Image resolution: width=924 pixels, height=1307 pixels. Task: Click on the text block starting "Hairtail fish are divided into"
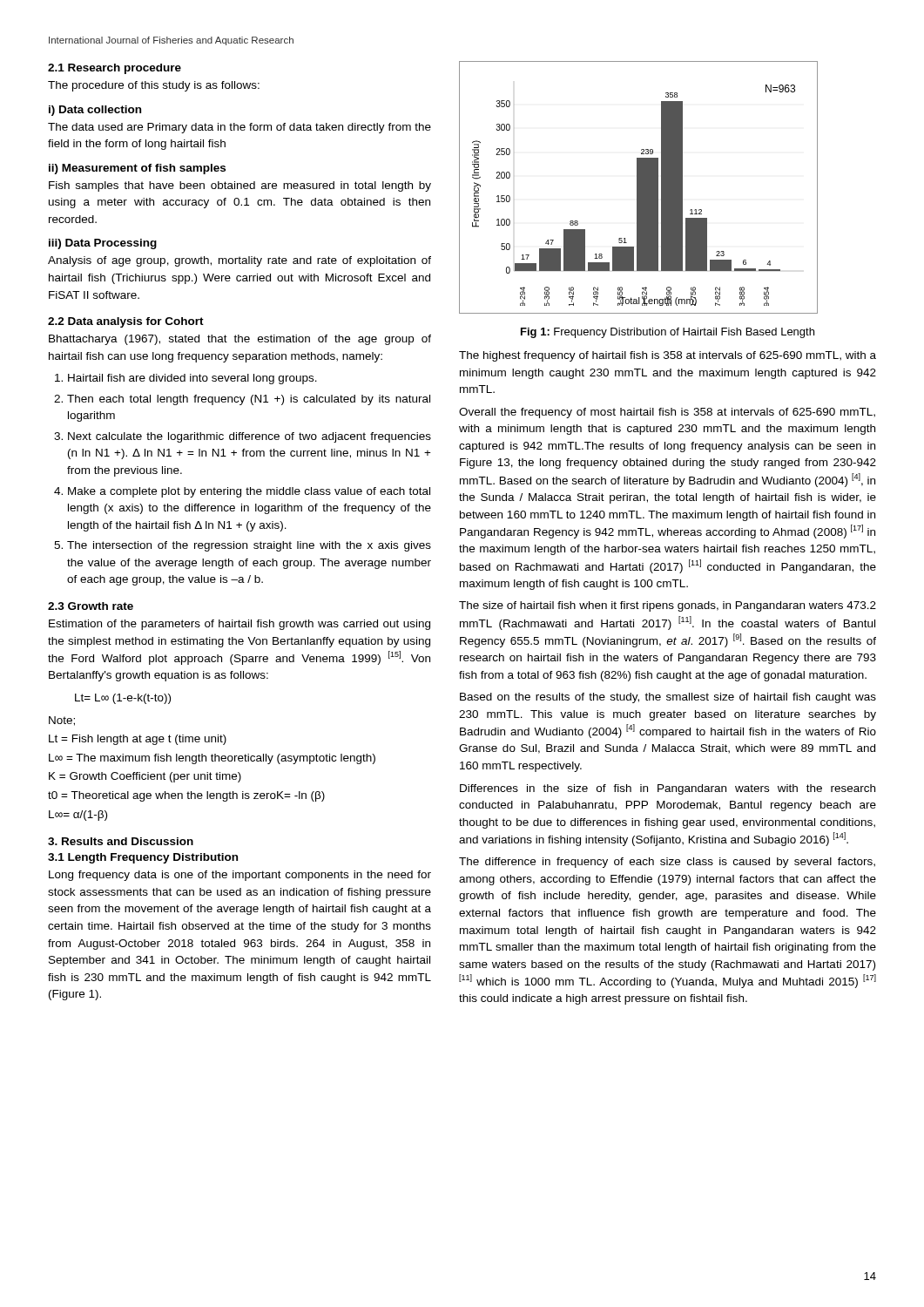pos(192,378)
